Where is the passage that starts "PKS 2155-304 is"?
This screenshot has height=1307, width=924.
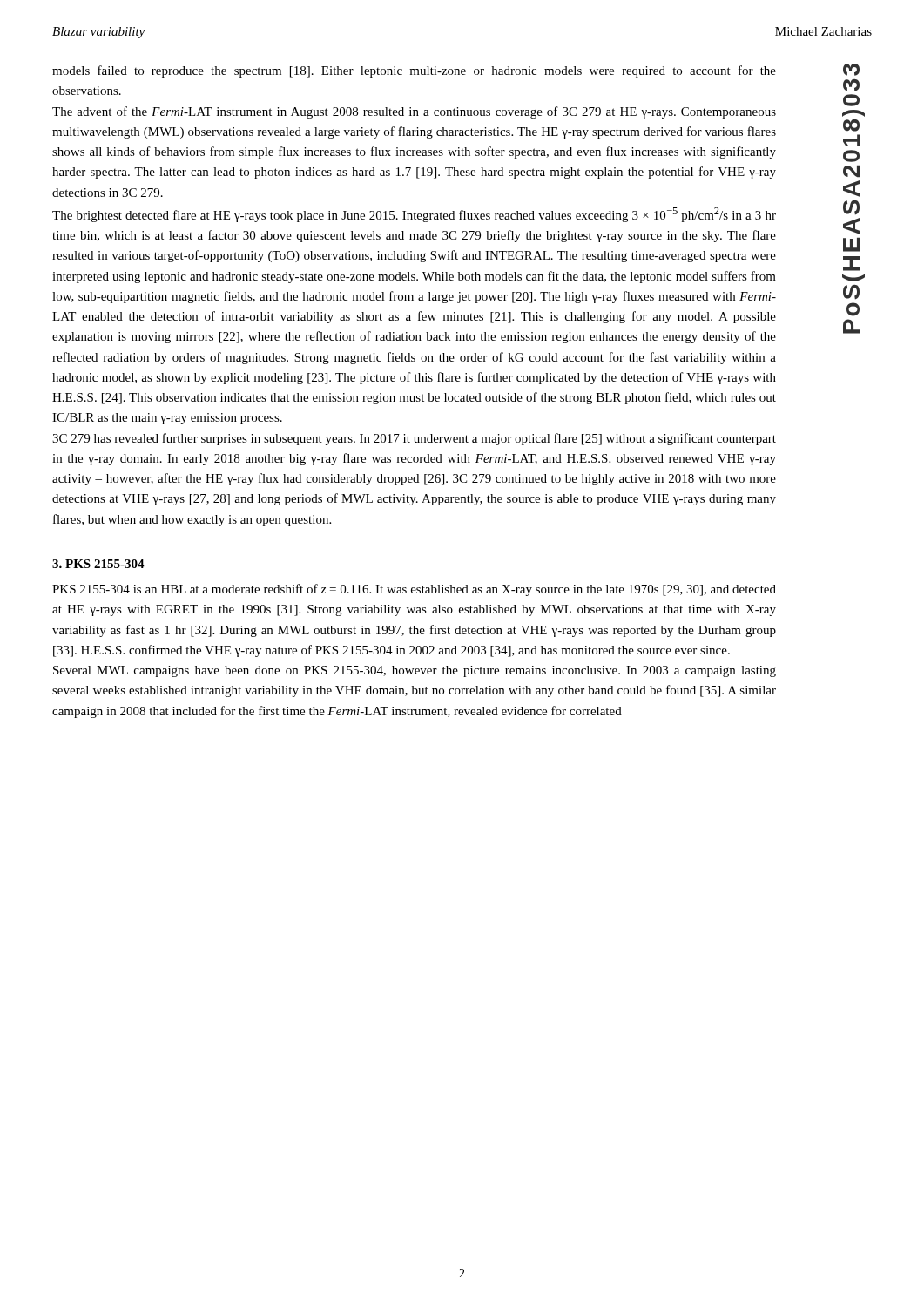click(x=414, y=620)
